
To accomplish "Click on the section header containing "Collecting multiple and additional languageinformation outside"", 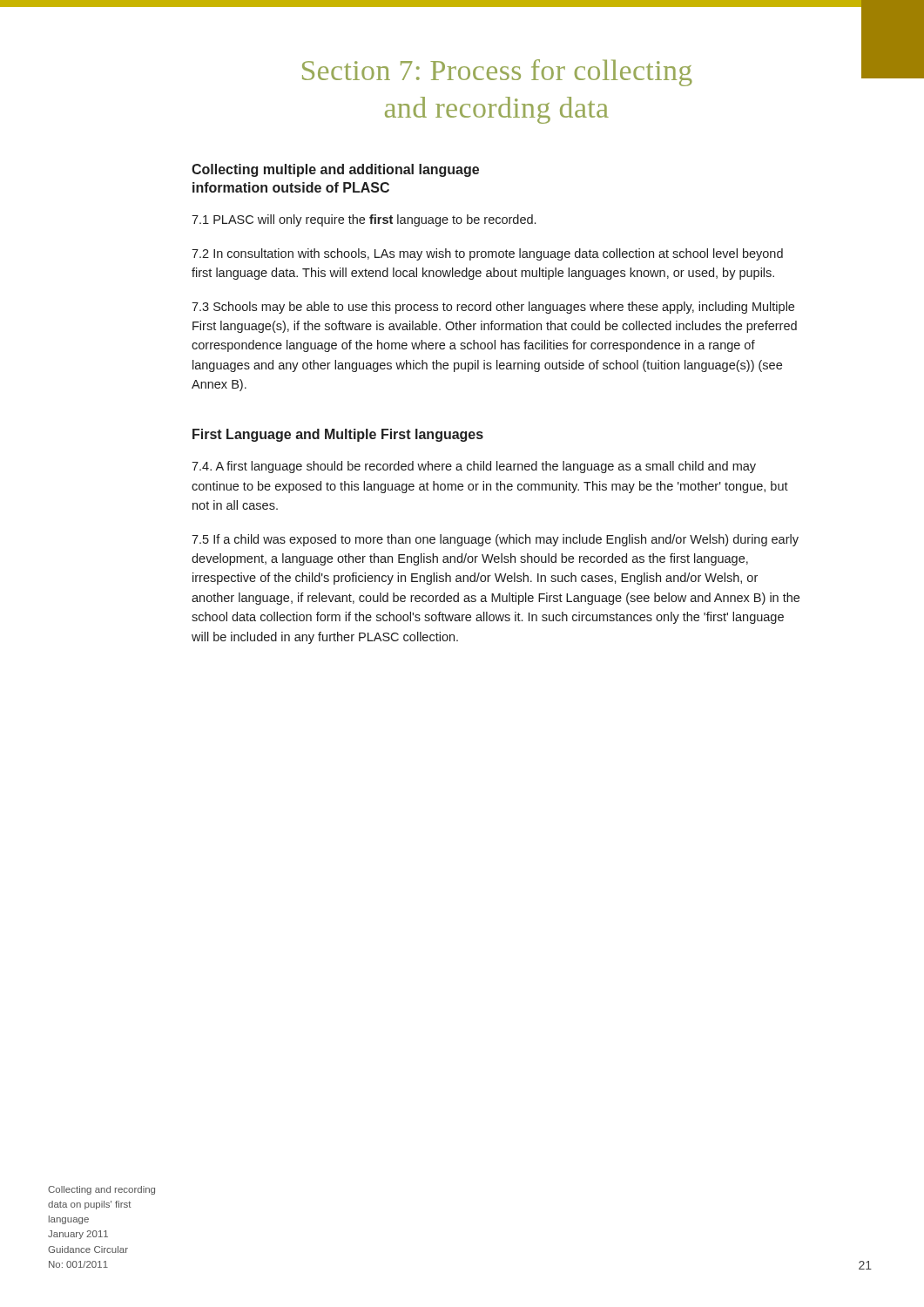I will [x=335, y=170].
